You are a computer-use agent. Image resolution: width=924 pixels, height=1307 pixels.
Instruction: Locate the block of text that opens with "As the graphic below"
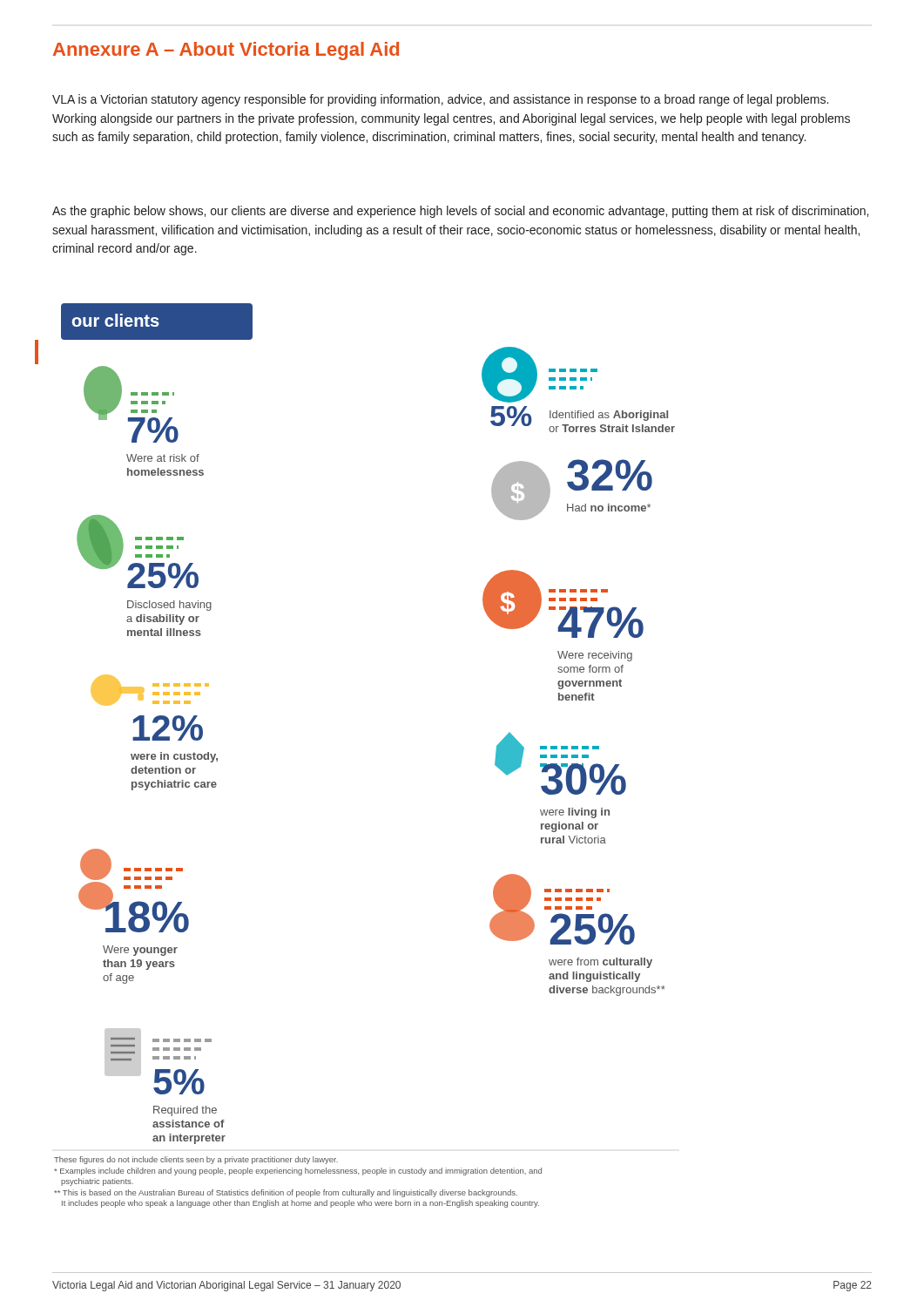coord(461,230)
